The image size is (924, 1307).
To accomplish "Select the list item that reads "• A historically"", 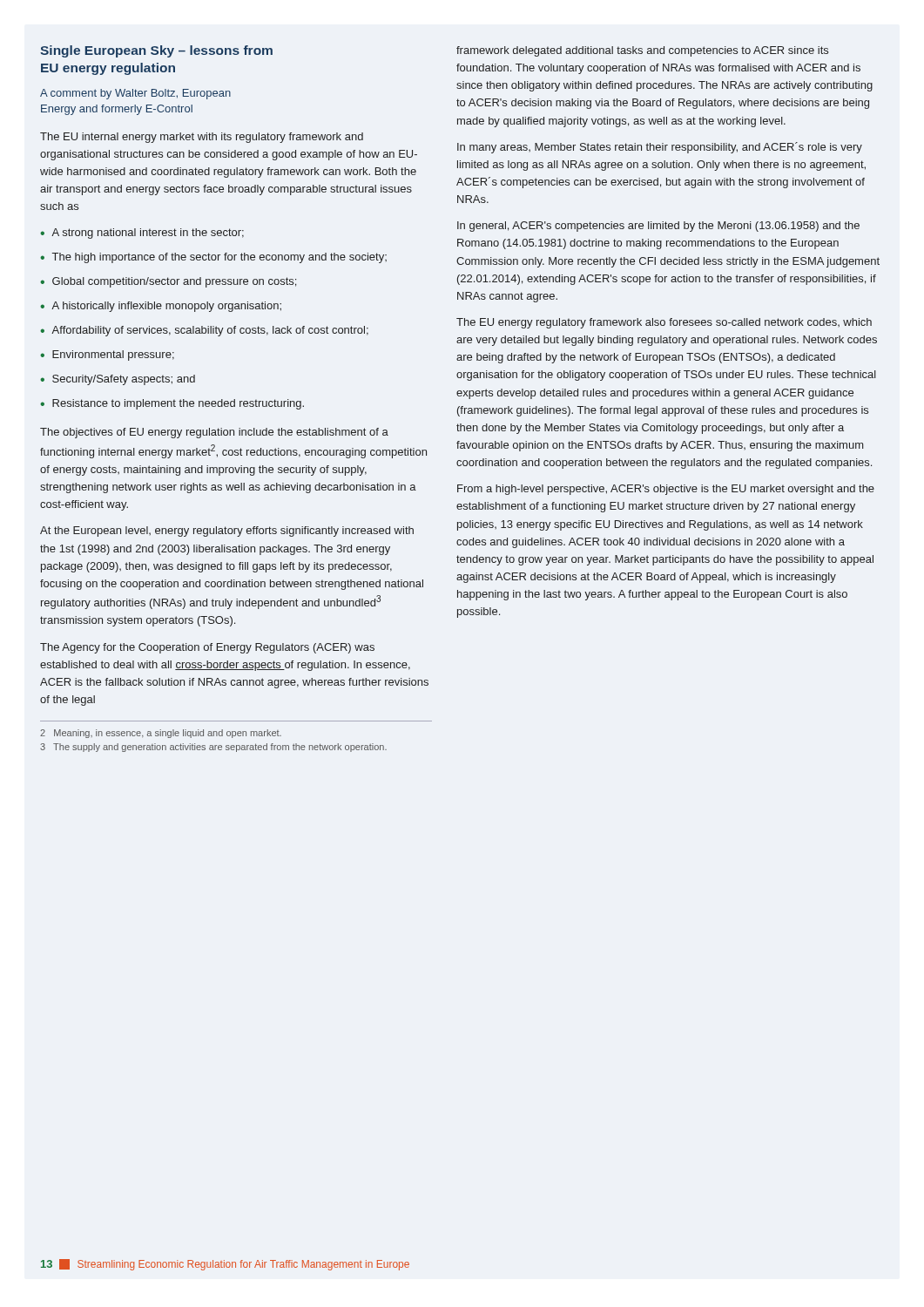I will (161, 307).
